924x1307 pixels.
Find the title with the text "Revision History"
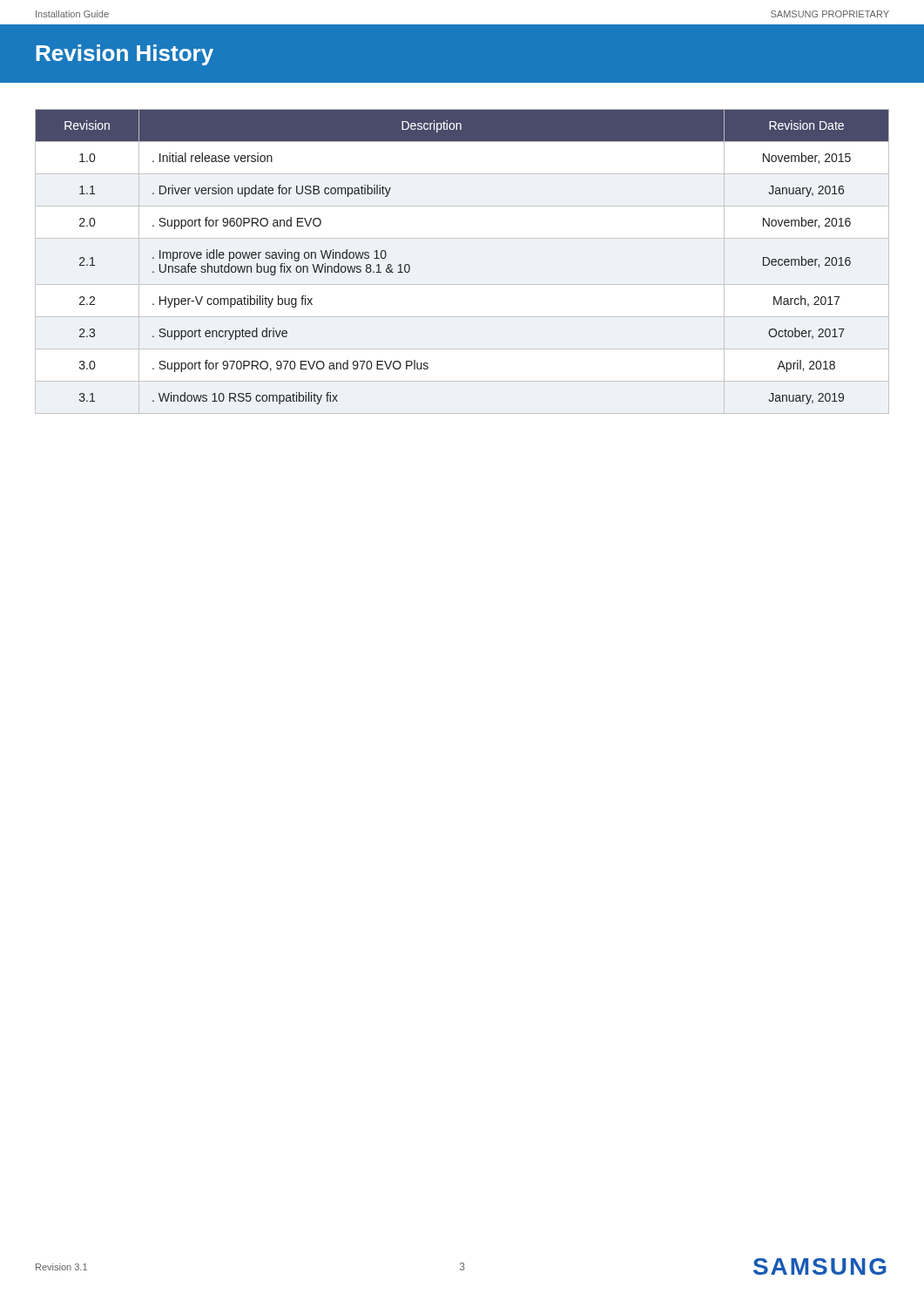[x=125, y=55]
